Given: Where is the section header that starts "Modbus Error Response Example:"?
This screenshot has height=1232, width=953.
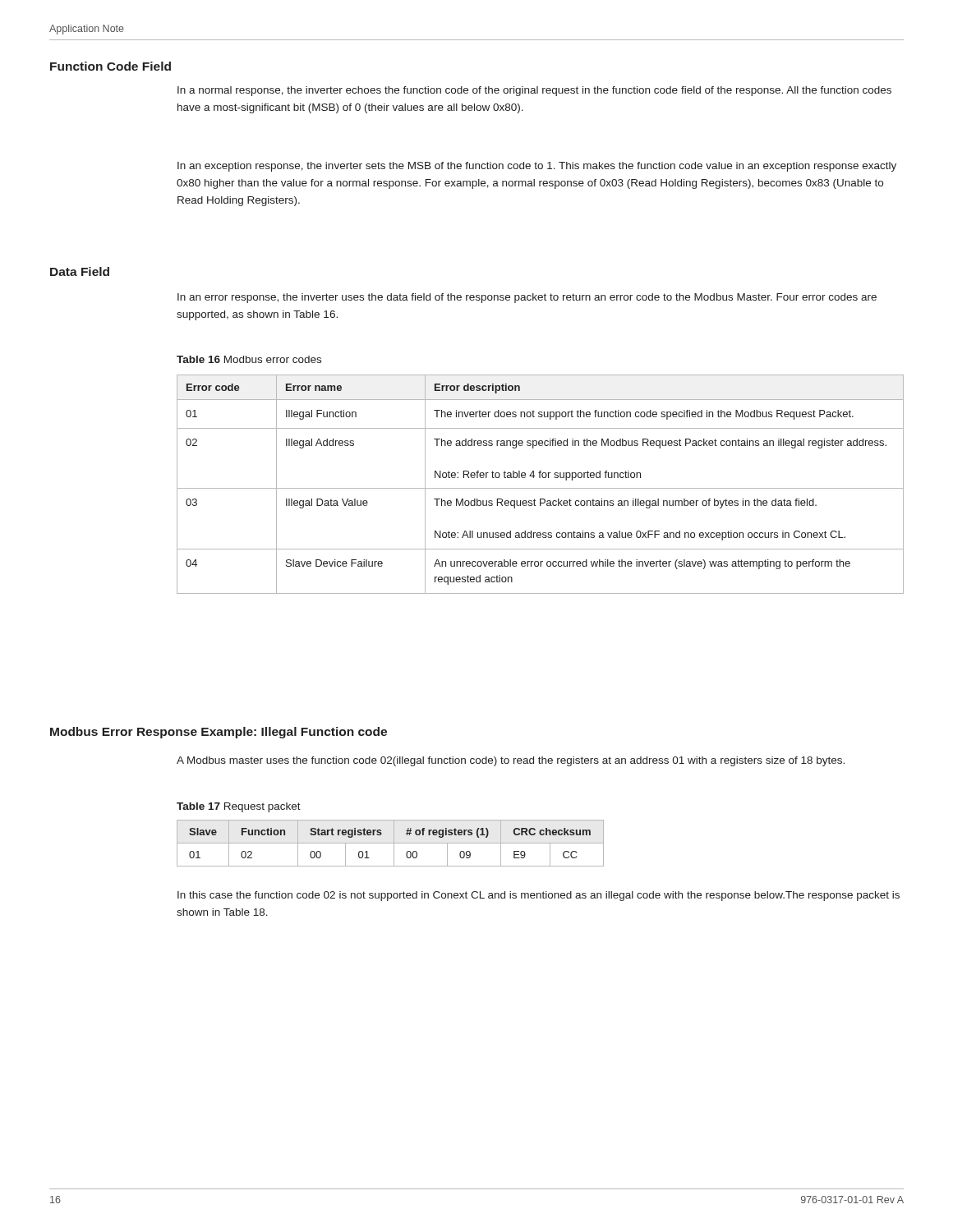Looking at the screenshot, I should coord(218,731).
